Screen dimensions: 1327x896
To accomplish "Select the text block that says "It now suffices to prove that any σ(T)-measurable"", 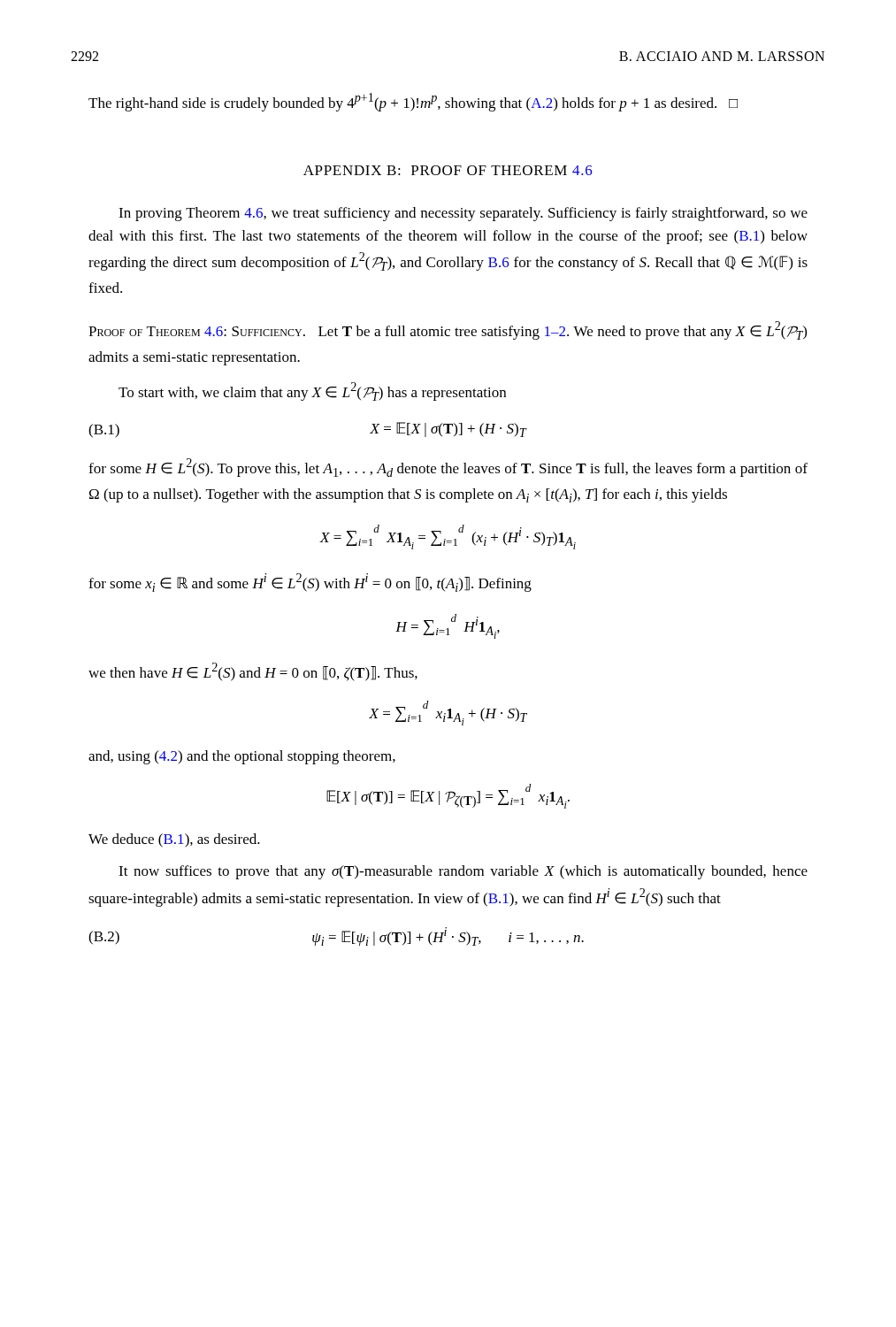I will click(448, 885).
